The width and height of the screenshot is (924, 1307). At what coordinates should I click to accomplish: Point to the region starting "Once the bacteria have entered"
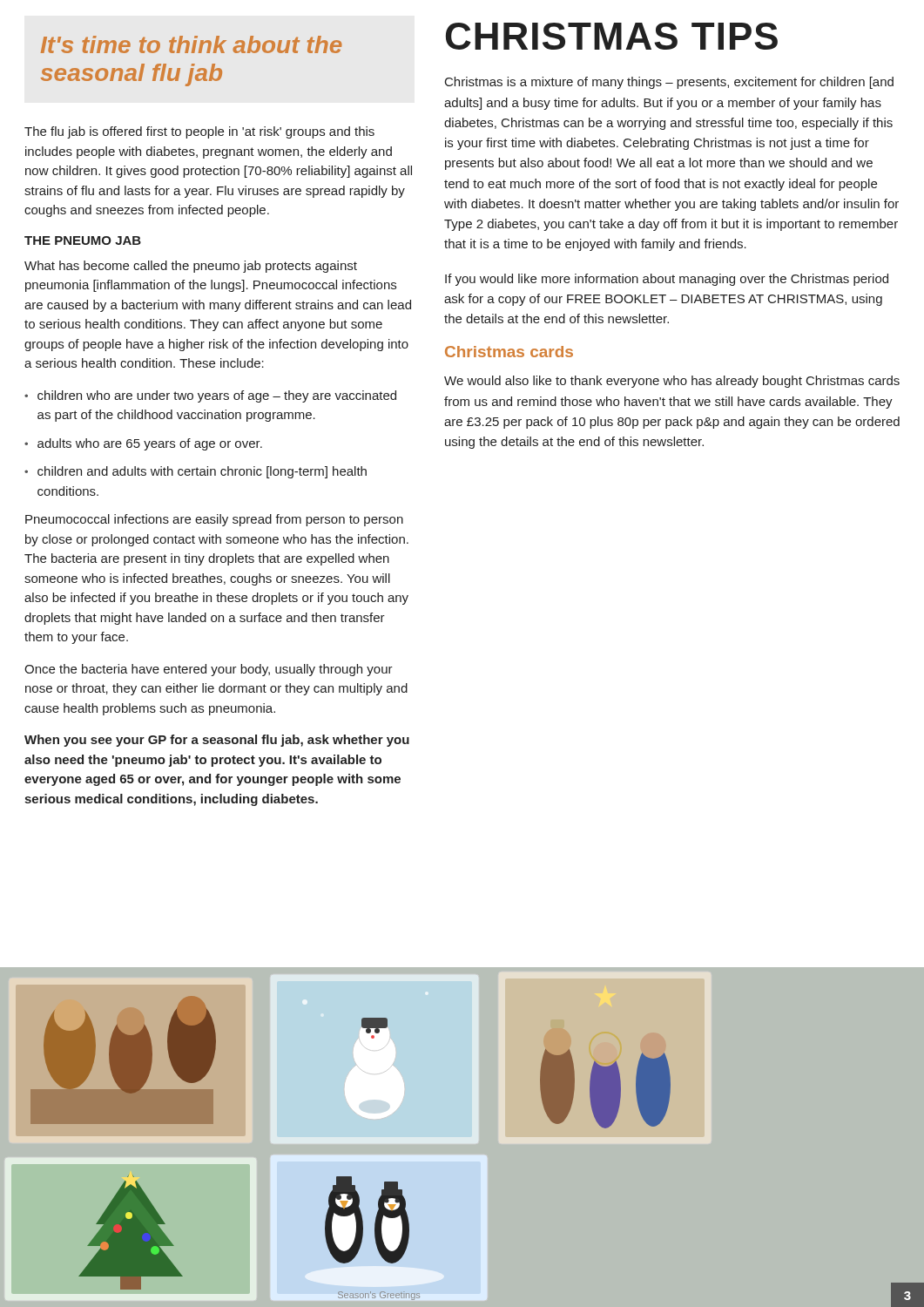point(216,688)
